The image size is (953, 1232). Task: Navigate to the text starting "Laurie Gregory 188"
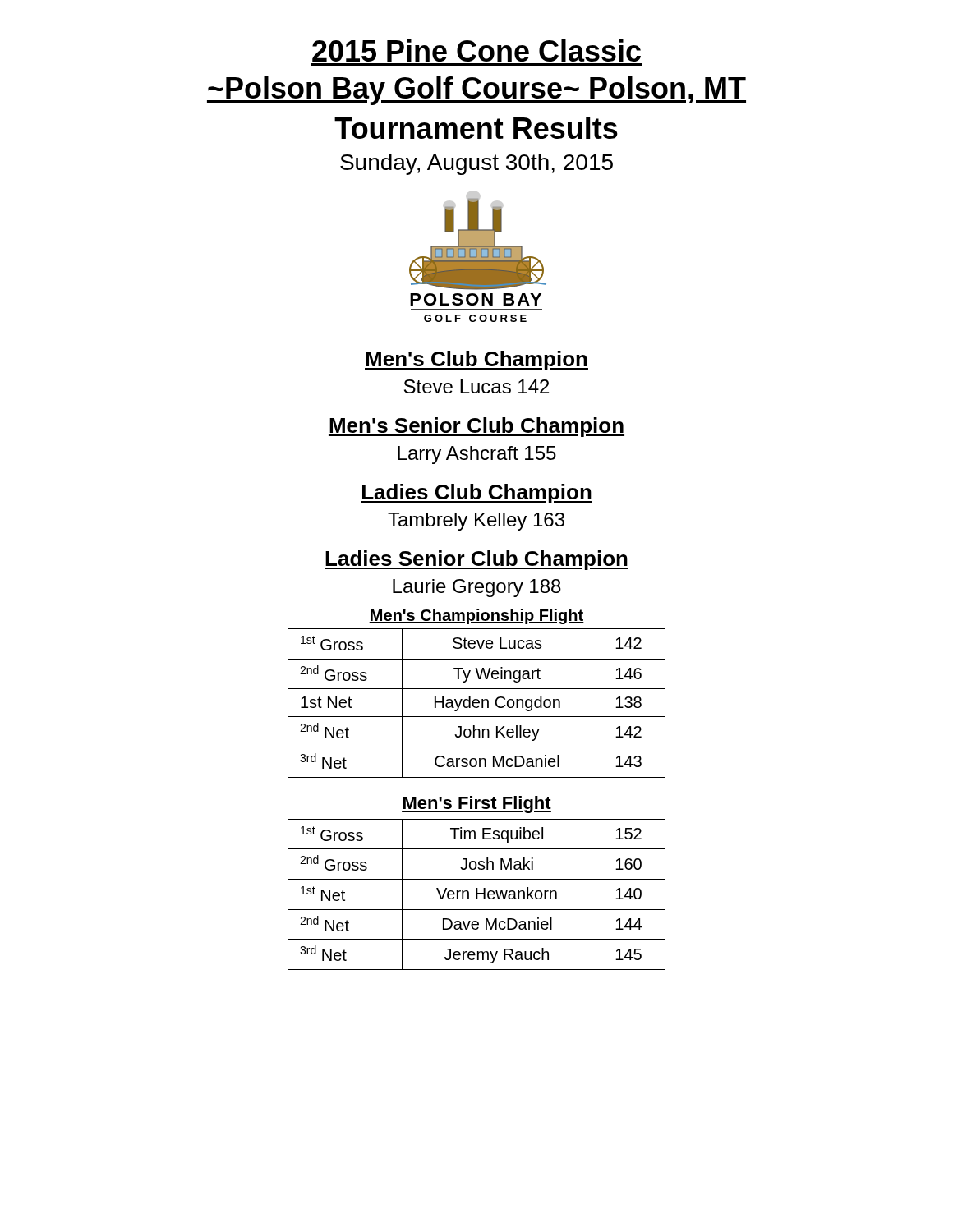[476, 586]
